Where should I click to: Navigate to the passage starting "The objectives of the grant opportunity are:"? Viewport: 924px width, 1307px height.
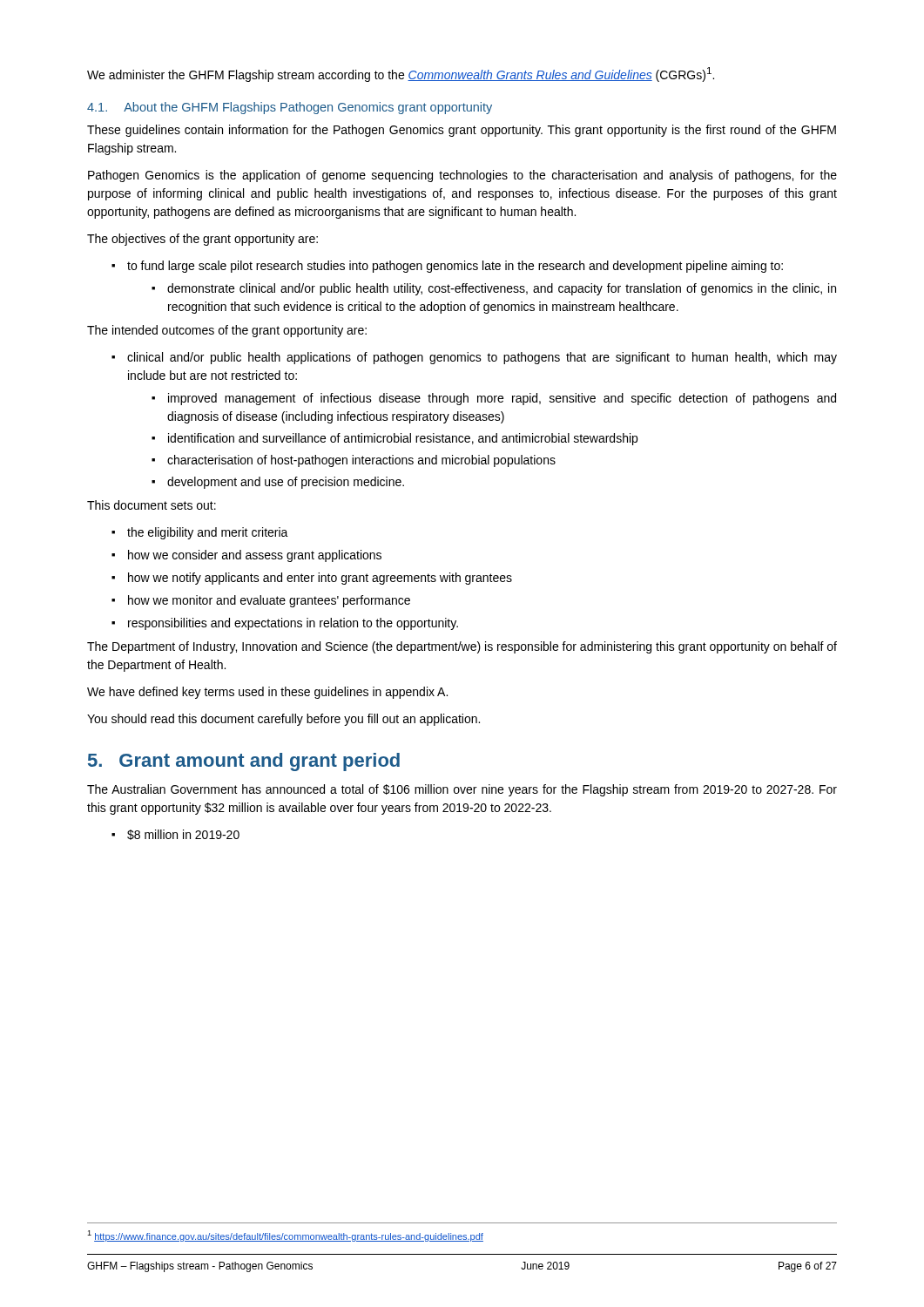coord(203,238)
